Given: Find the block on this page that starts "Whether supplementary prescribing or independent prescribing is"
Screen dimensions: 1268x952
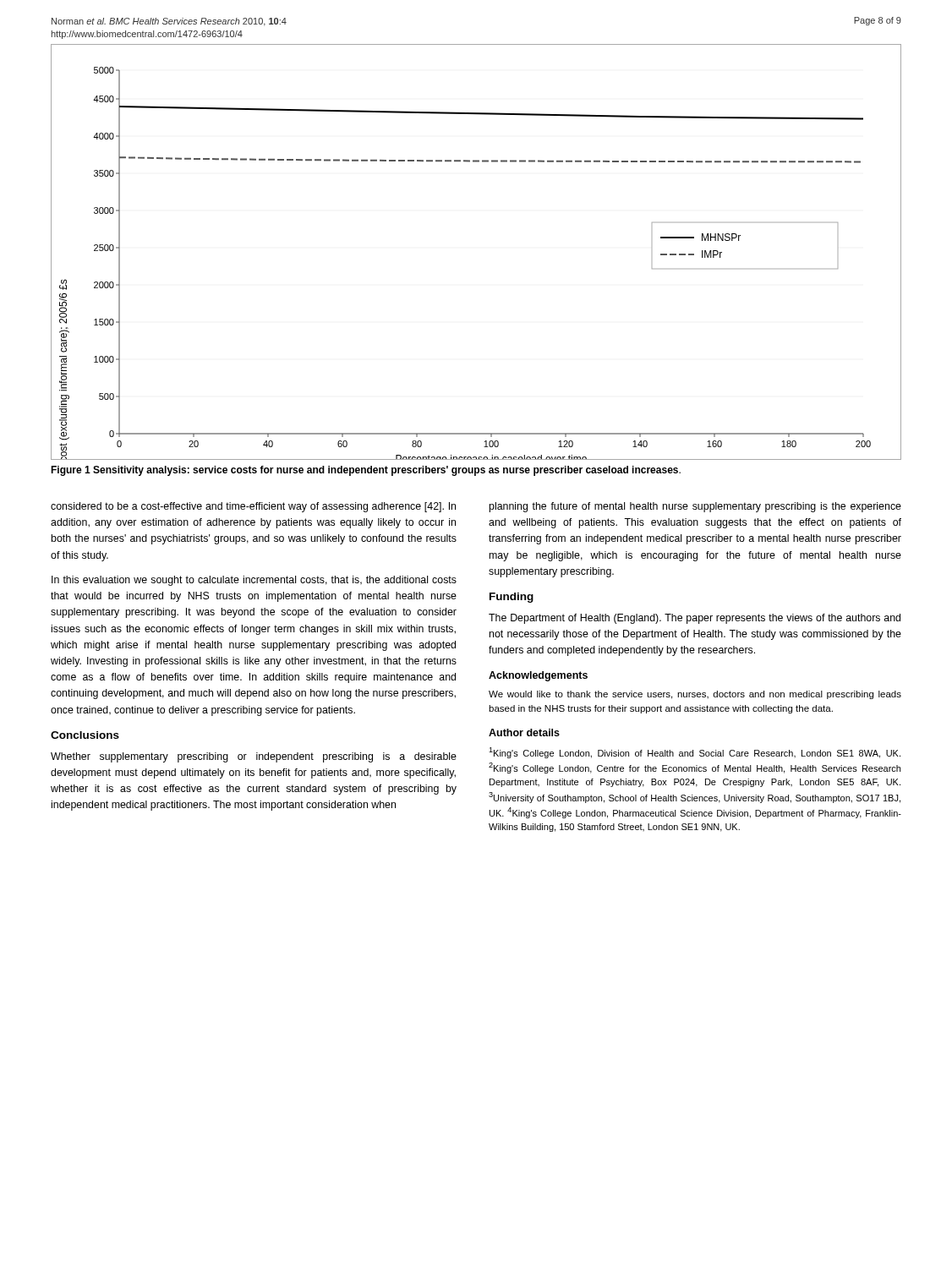Looking at the screenshot, I should point(254,781).
